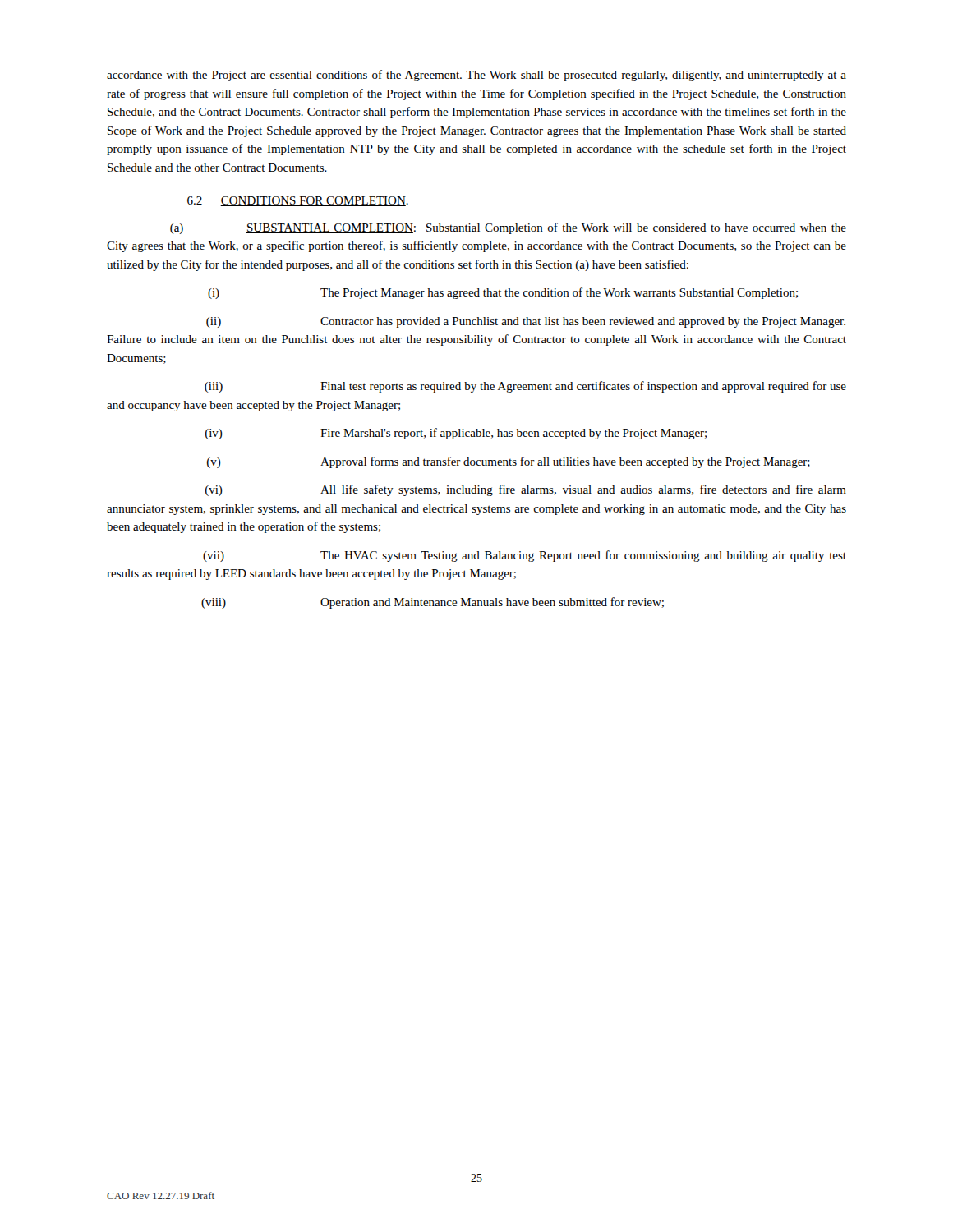Find "6.2 CONDITIONS FOR COMPLETION." on this page
This screenshot has height=1232, width=953.
pos(282,200)
